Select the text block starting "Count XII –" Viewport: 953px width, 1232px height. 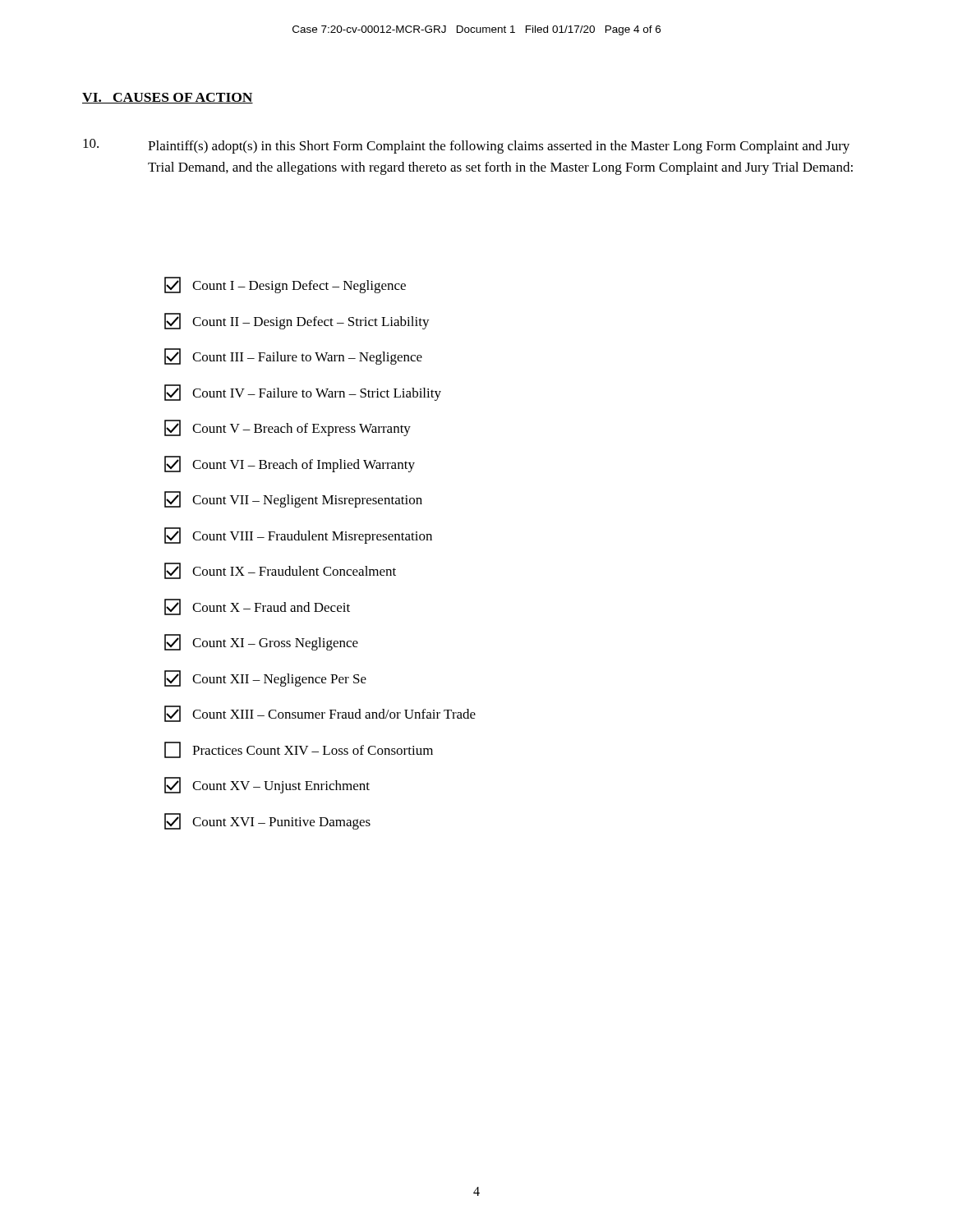pos(265,679)
